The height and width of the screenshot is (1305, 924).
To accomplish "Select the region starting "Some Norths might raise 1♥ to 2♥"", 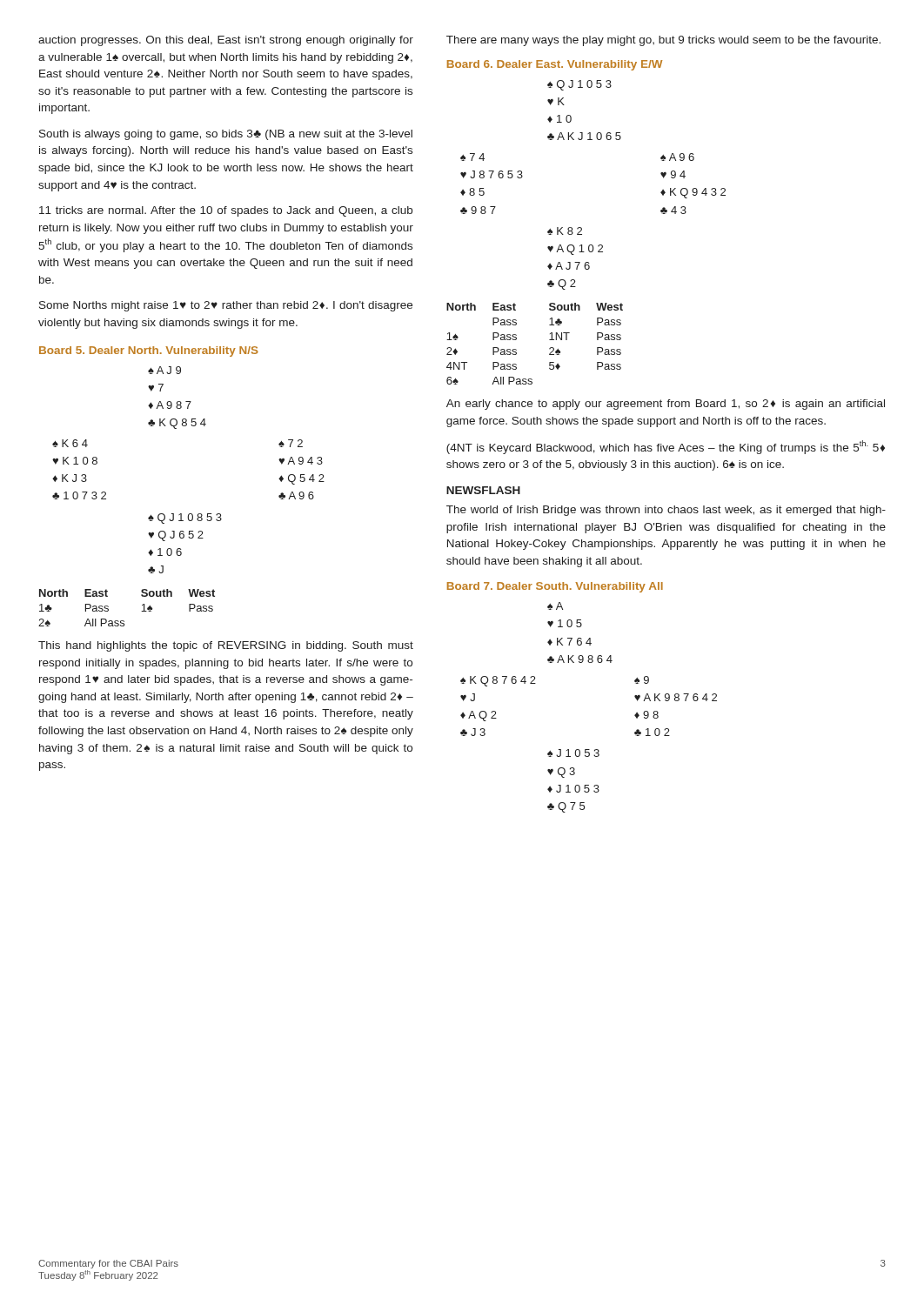I will 226,314.
